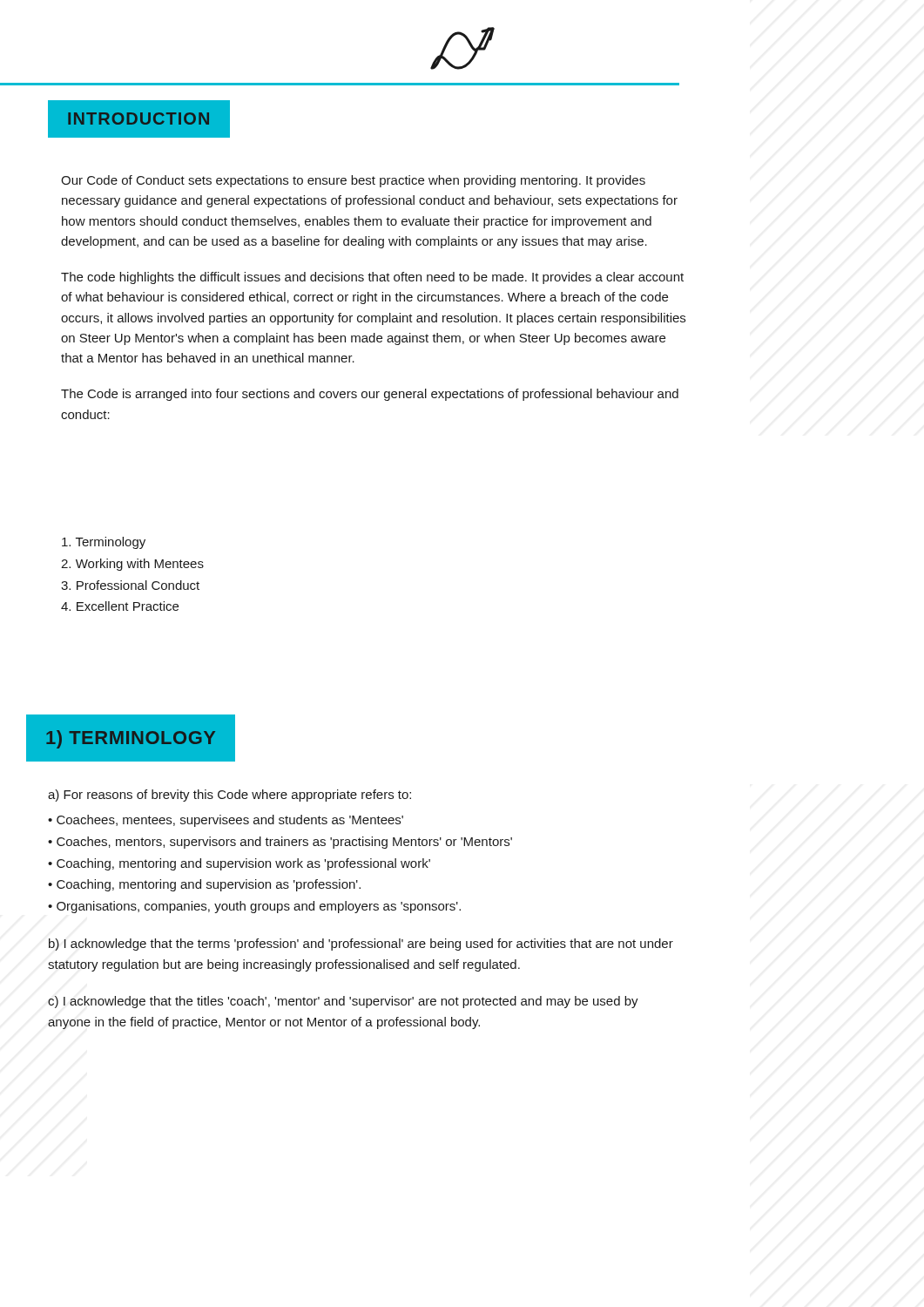This screenshot has height=1307, width=924.
Task: Locate the block of text that opens with "c) I acknowledge that the titles"
Action: [343, 1011]
